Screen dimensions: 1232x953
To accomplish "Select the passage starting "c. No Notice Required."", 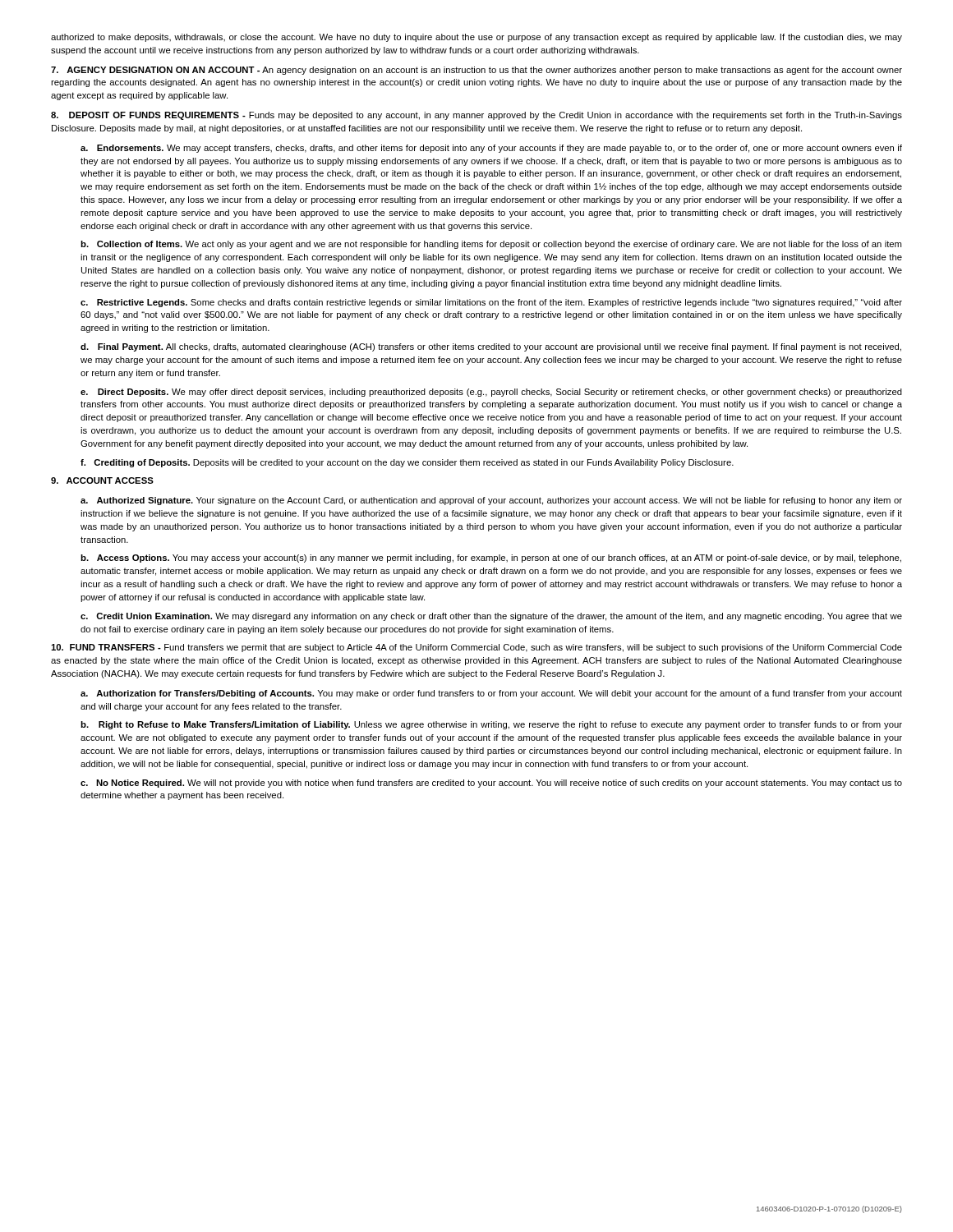I will click(x=491, y=789).
